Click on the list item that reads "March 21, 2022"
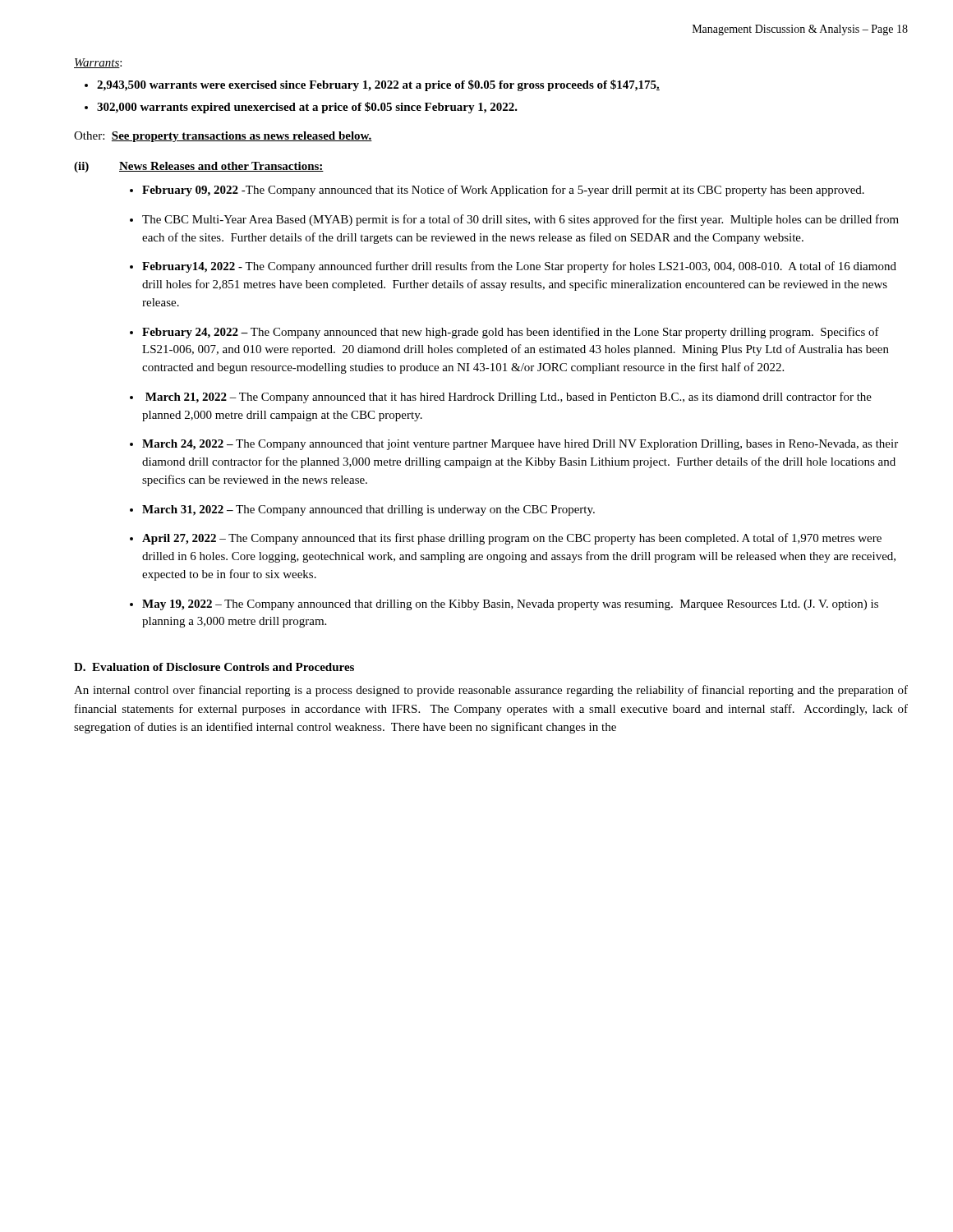 (x=507, y=405)
